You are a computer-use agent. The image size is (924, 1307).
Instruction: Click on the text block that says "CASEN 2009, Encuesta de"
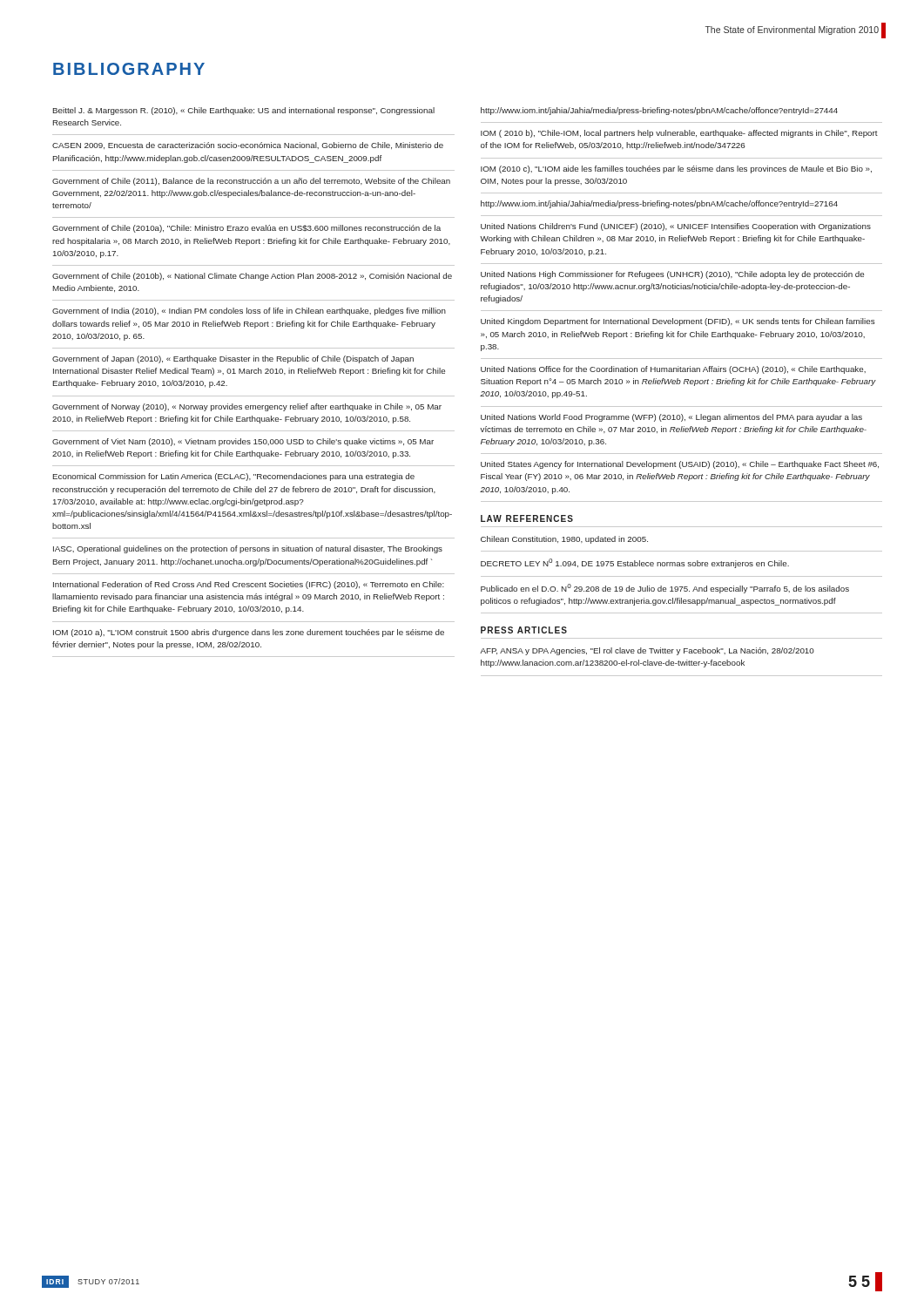tap(248, 152)
